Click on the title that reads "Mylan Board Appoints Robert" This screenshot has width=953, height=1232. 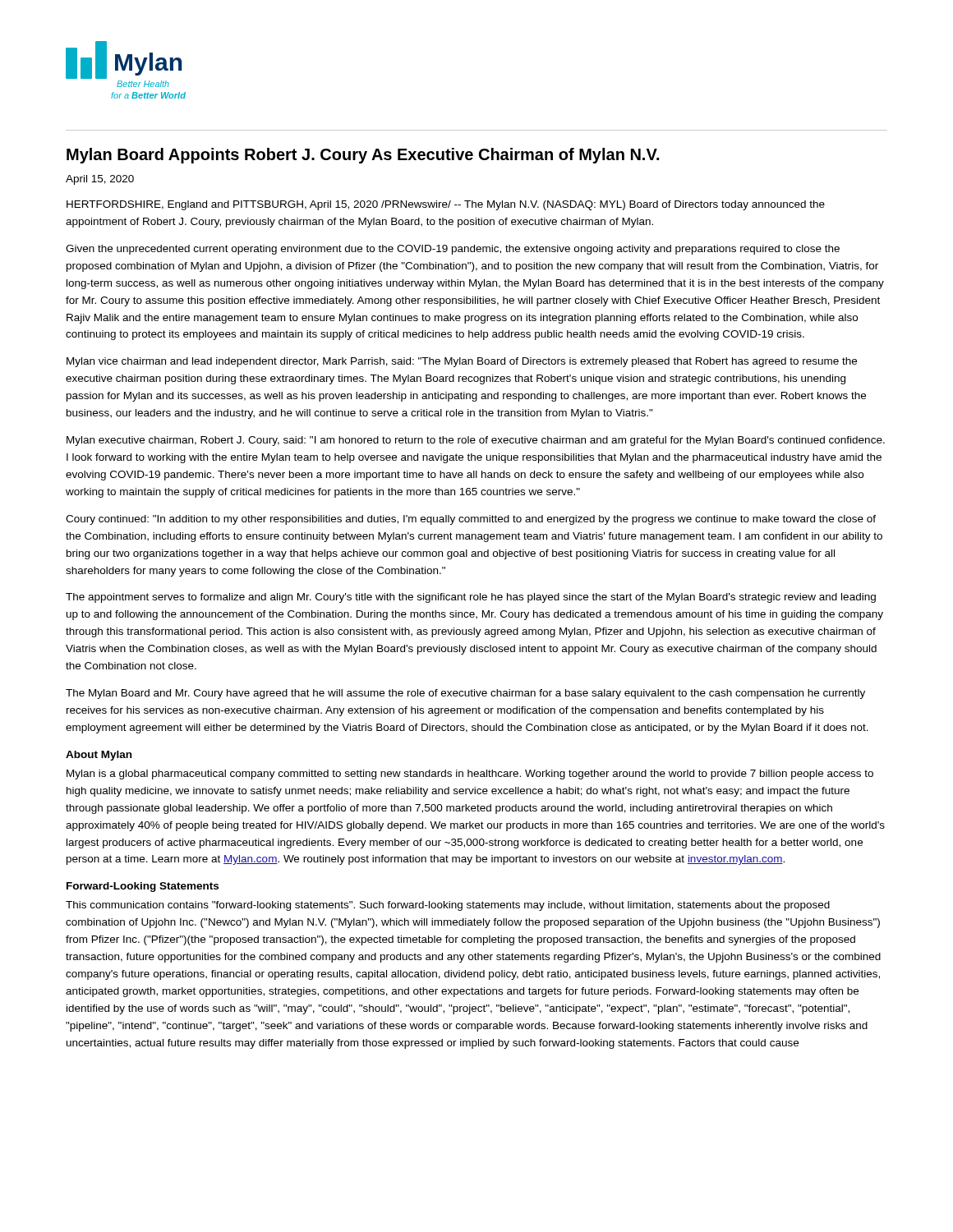pyautogui.click(x=476, y=147)
